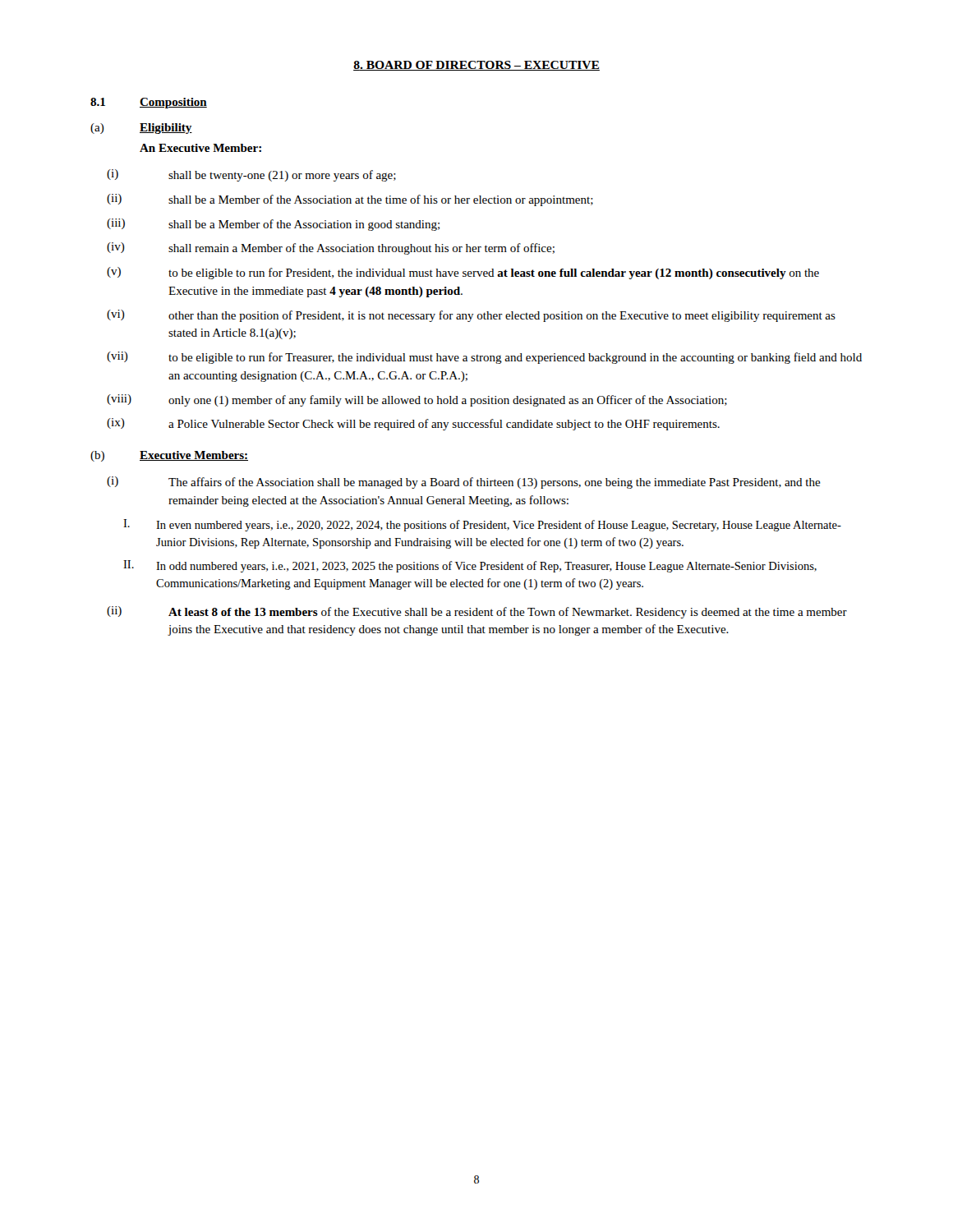This screenshot has width=953, height=1232.
Task: Click where it says "8. BOARD OF DIRECTORS – EXECUTIVE"
Action: tap(476, 64)
